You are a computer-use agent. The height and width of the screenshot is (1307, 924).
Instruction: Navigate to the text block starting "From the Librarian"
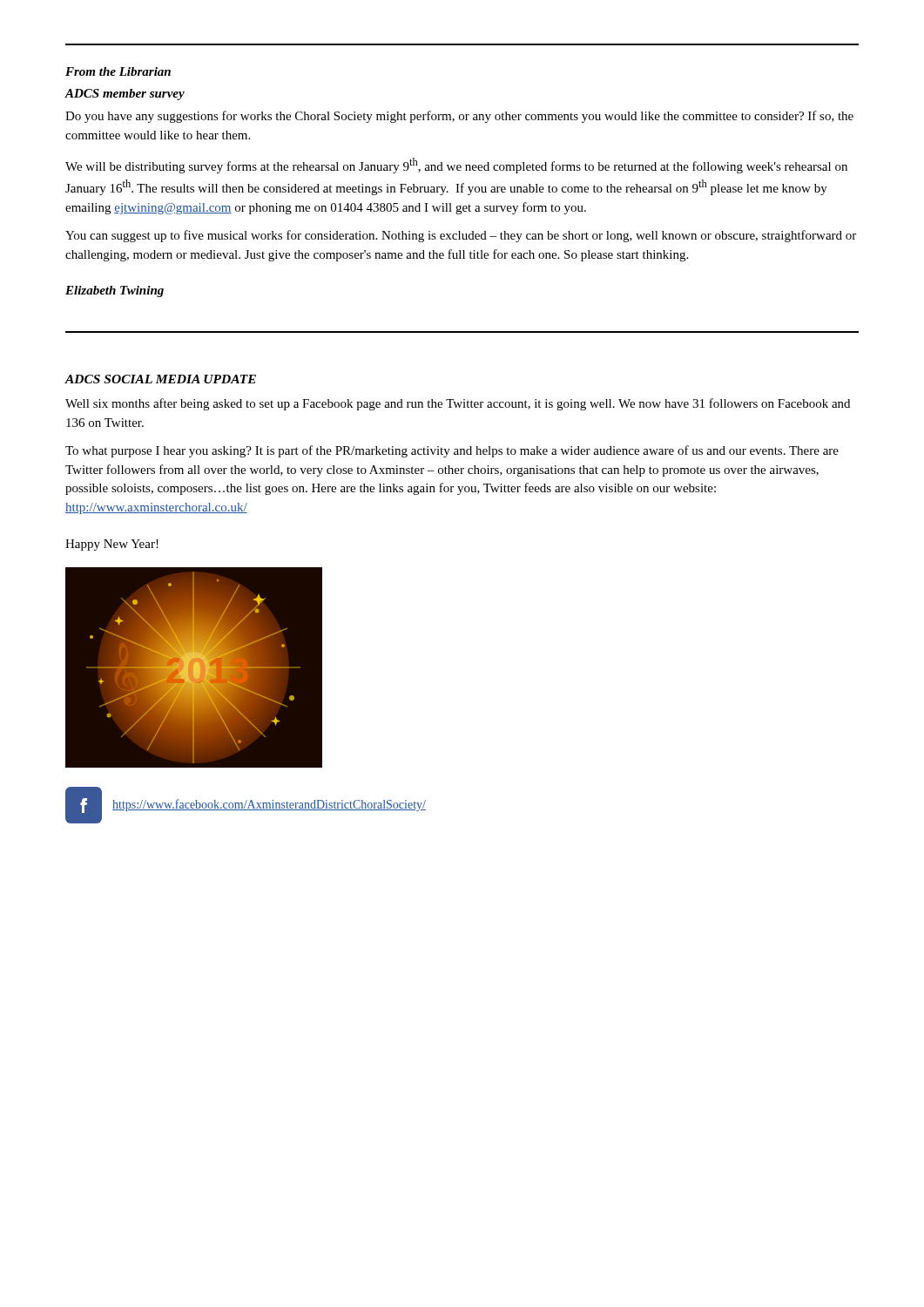tap(118, 71)
